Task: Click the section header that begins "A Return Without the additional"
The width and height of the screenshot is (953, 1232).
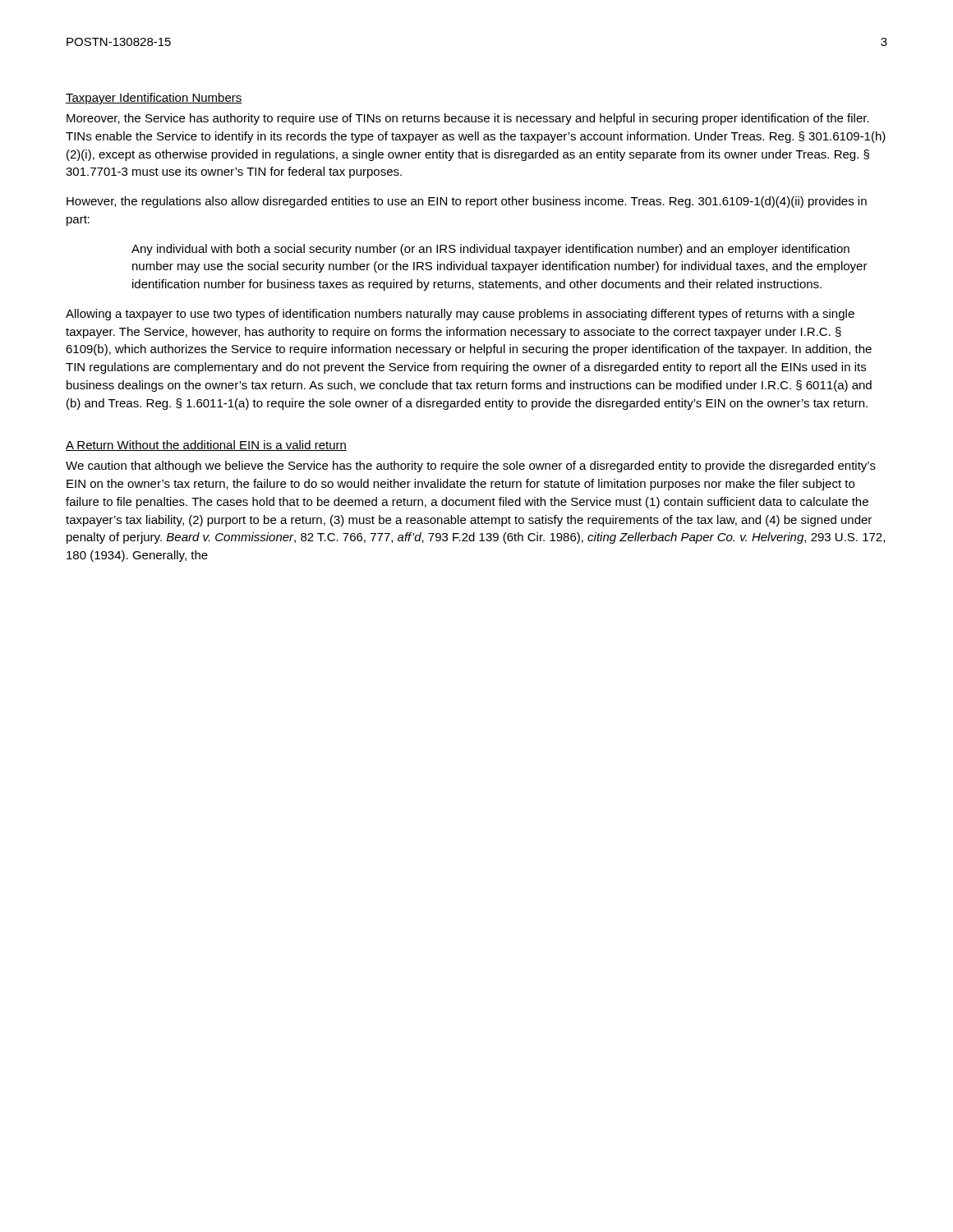Action: click(x=206, y=445)
